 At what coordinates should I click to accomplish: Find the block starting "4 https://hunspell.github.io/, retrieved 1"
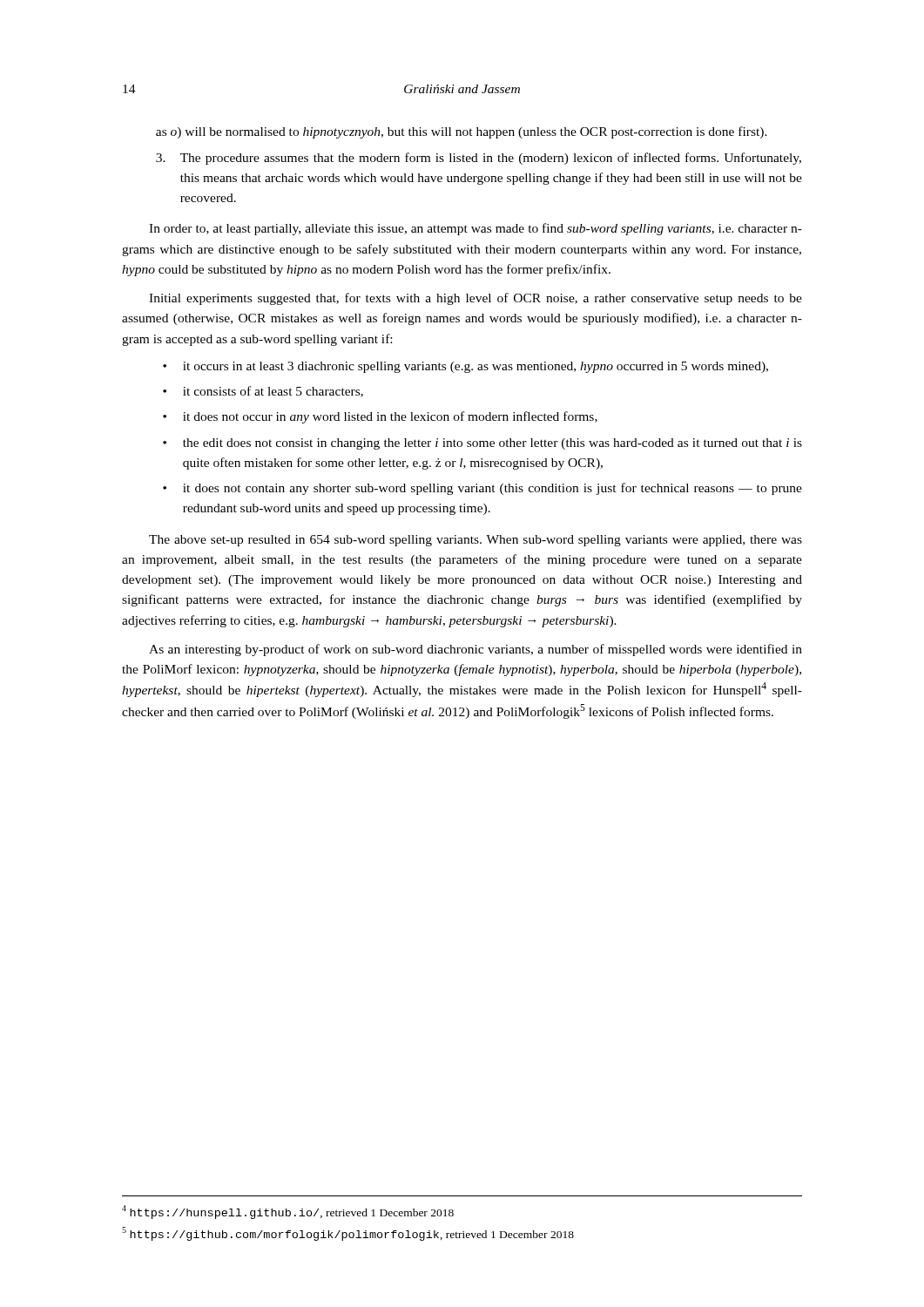(288, 1211)
